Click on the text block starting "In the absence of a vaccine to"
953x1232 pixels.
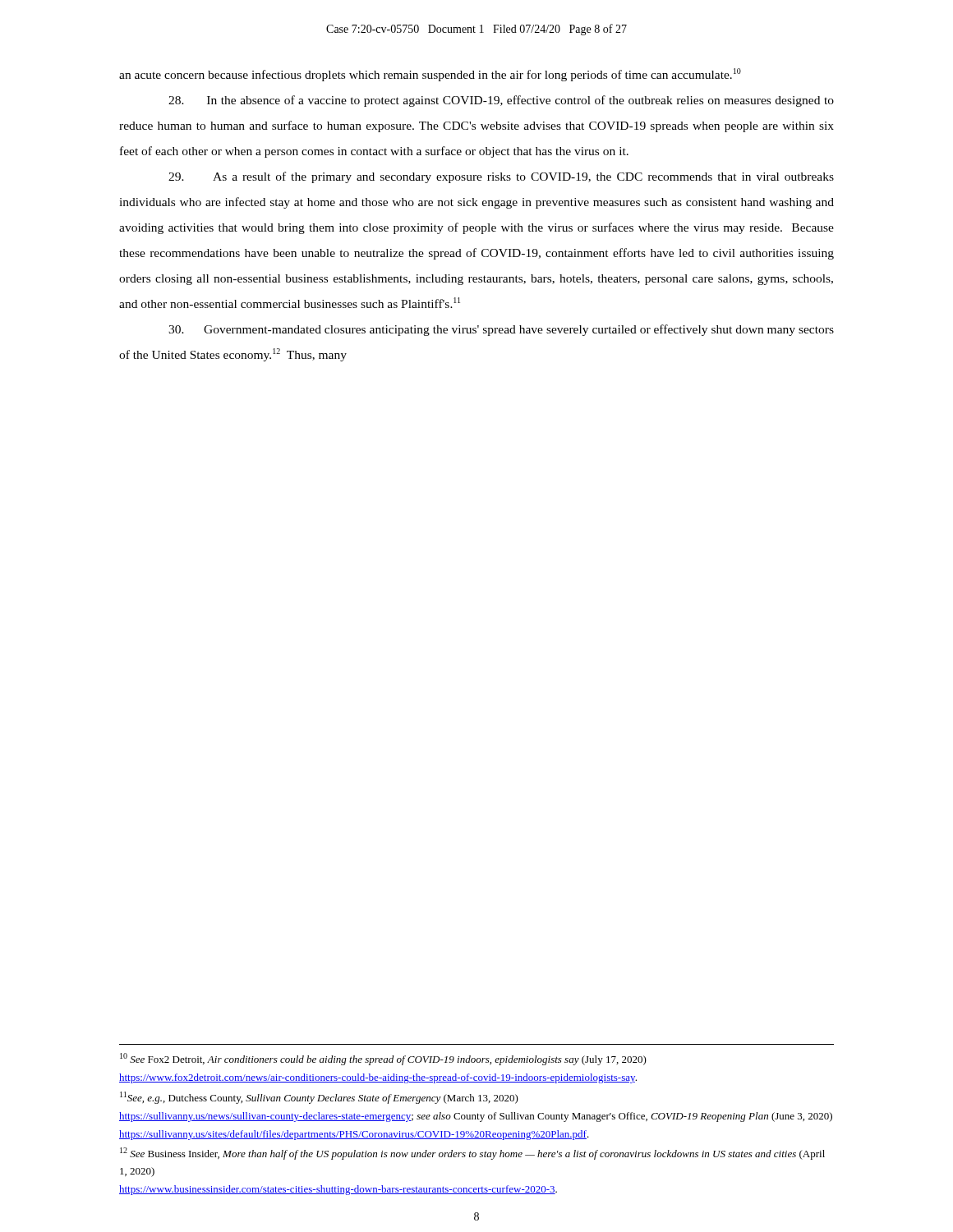click(476, 125)
